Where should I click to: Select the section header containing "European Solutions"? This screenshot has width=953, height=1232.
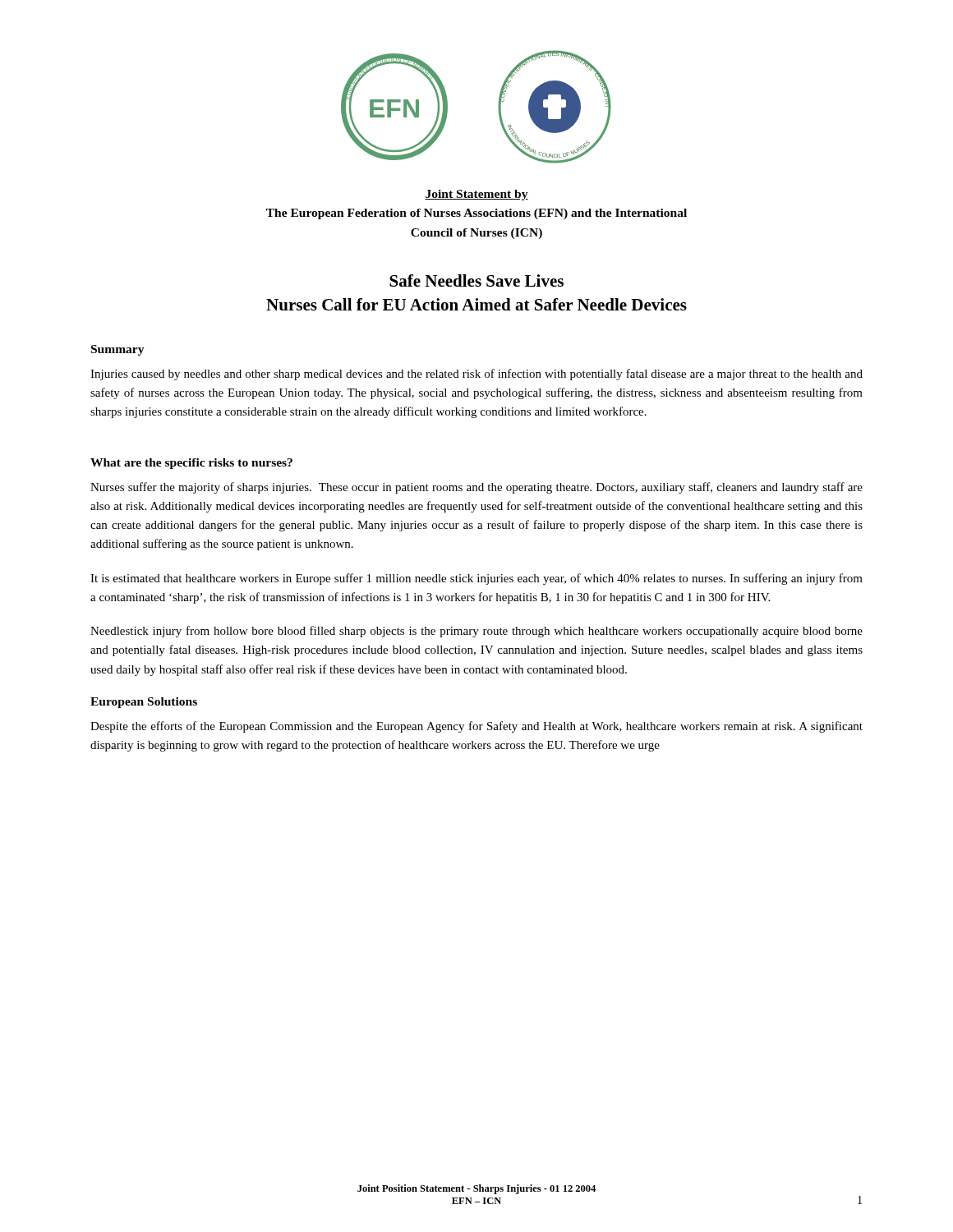(x=144, y=701)
